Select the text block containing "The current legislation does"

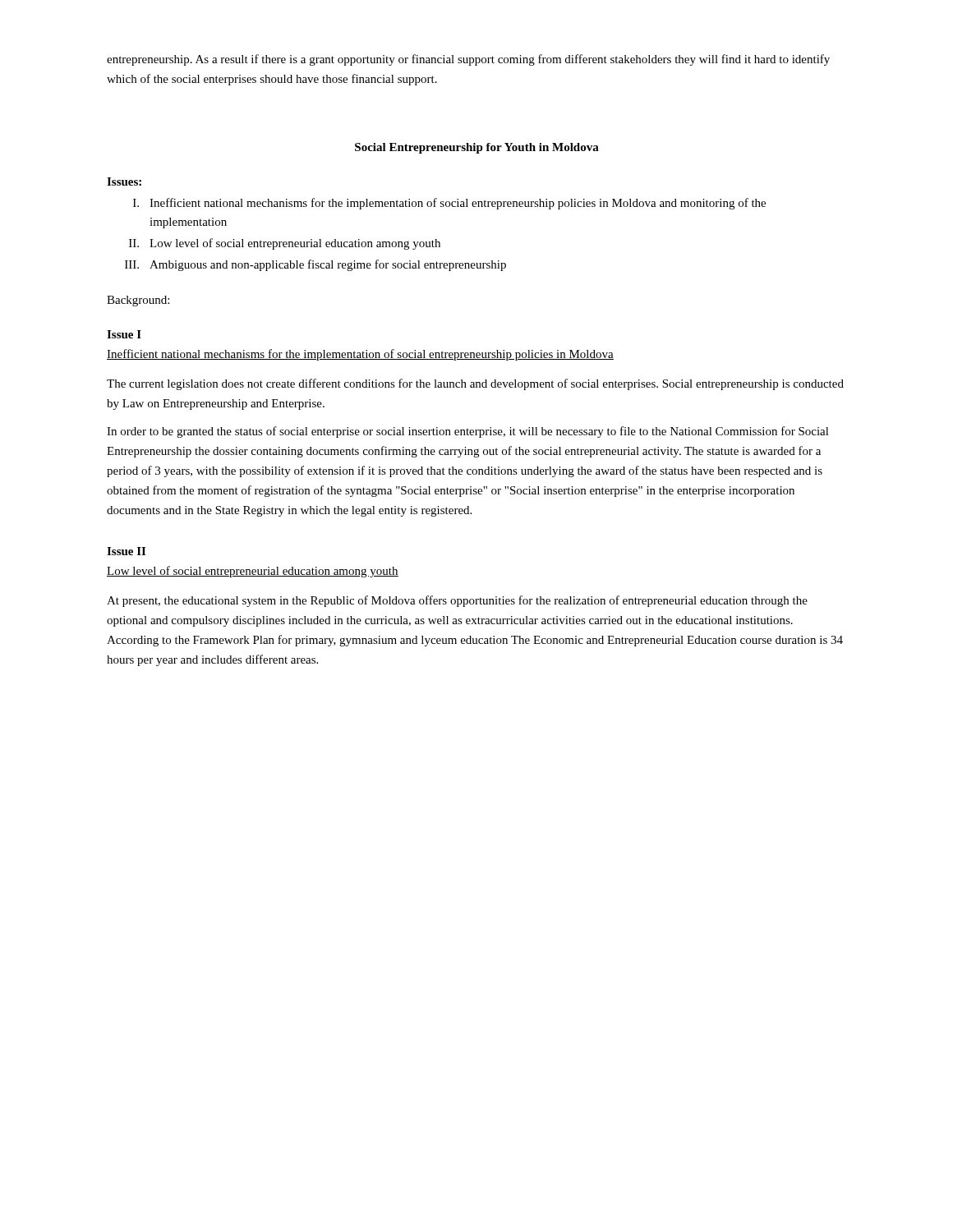pyautogui.click(x=475, y=393)
